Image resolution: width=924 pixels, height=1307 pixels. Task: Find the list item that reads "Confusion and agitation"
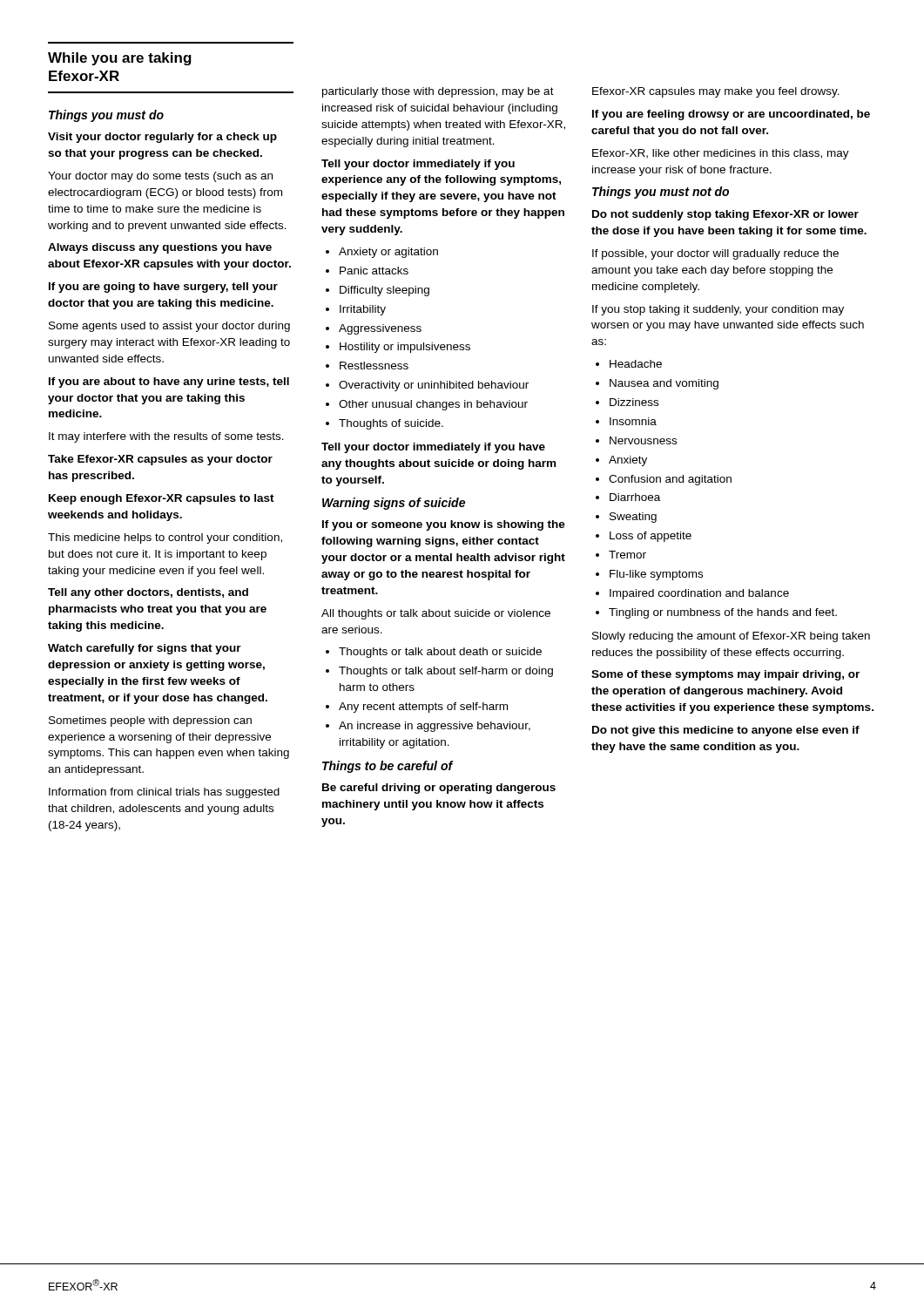pos(742,479)
